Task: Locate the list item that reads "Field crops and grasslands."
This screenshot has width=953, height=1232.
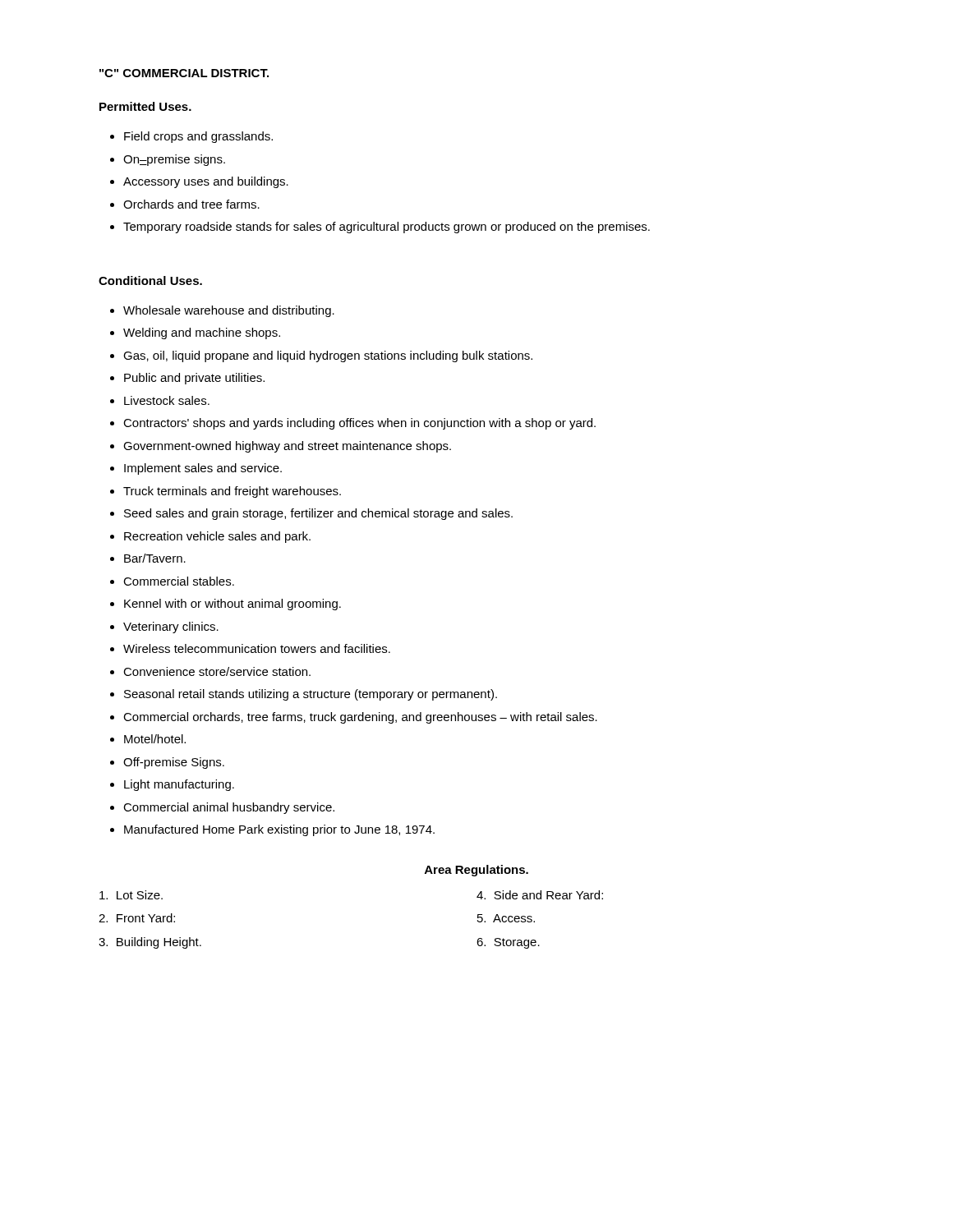Action: coord(199,136)
